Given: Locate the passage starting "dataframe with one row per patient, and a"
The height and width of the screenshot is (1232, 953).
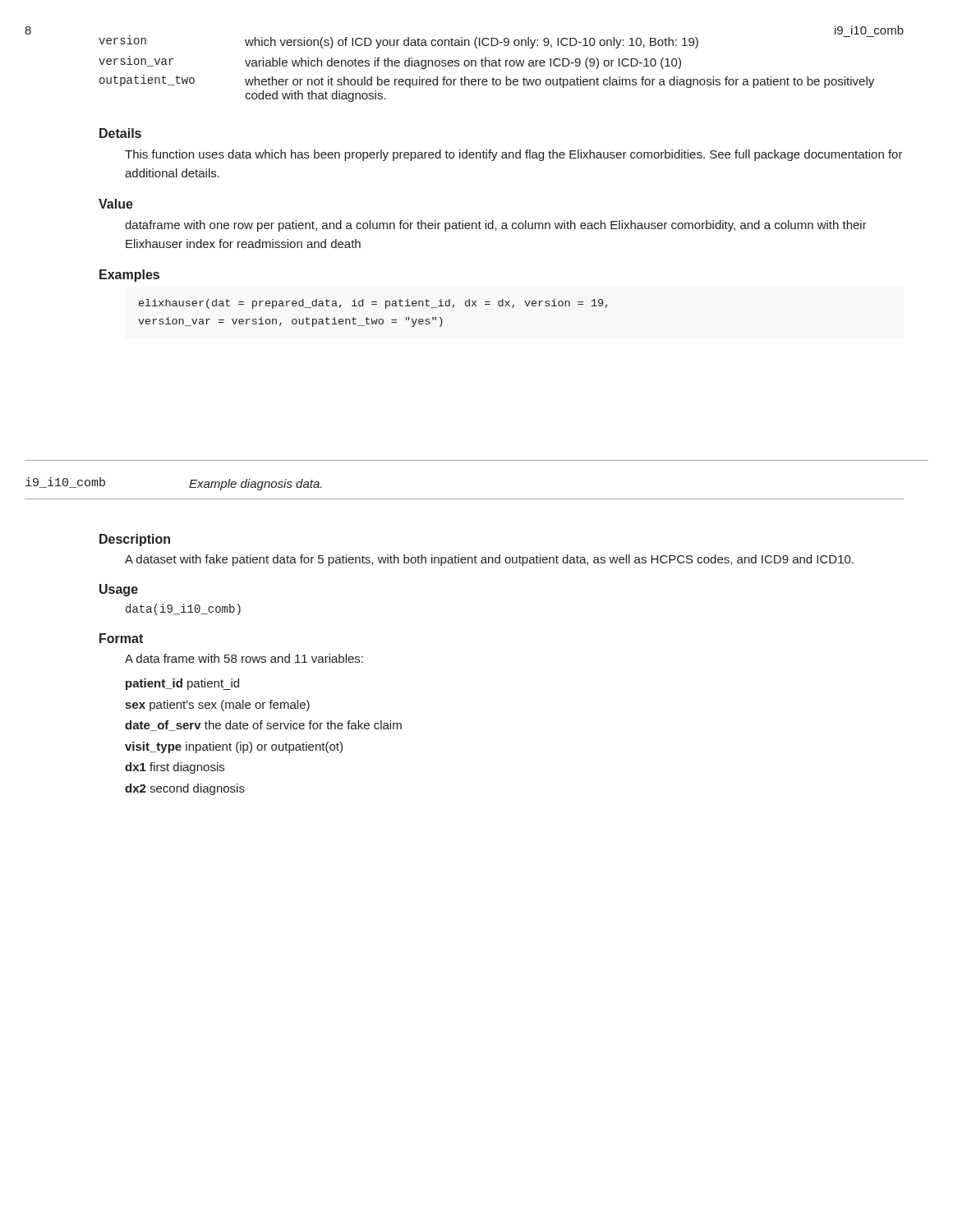Looking at the screenshot, I should point(496,234).
